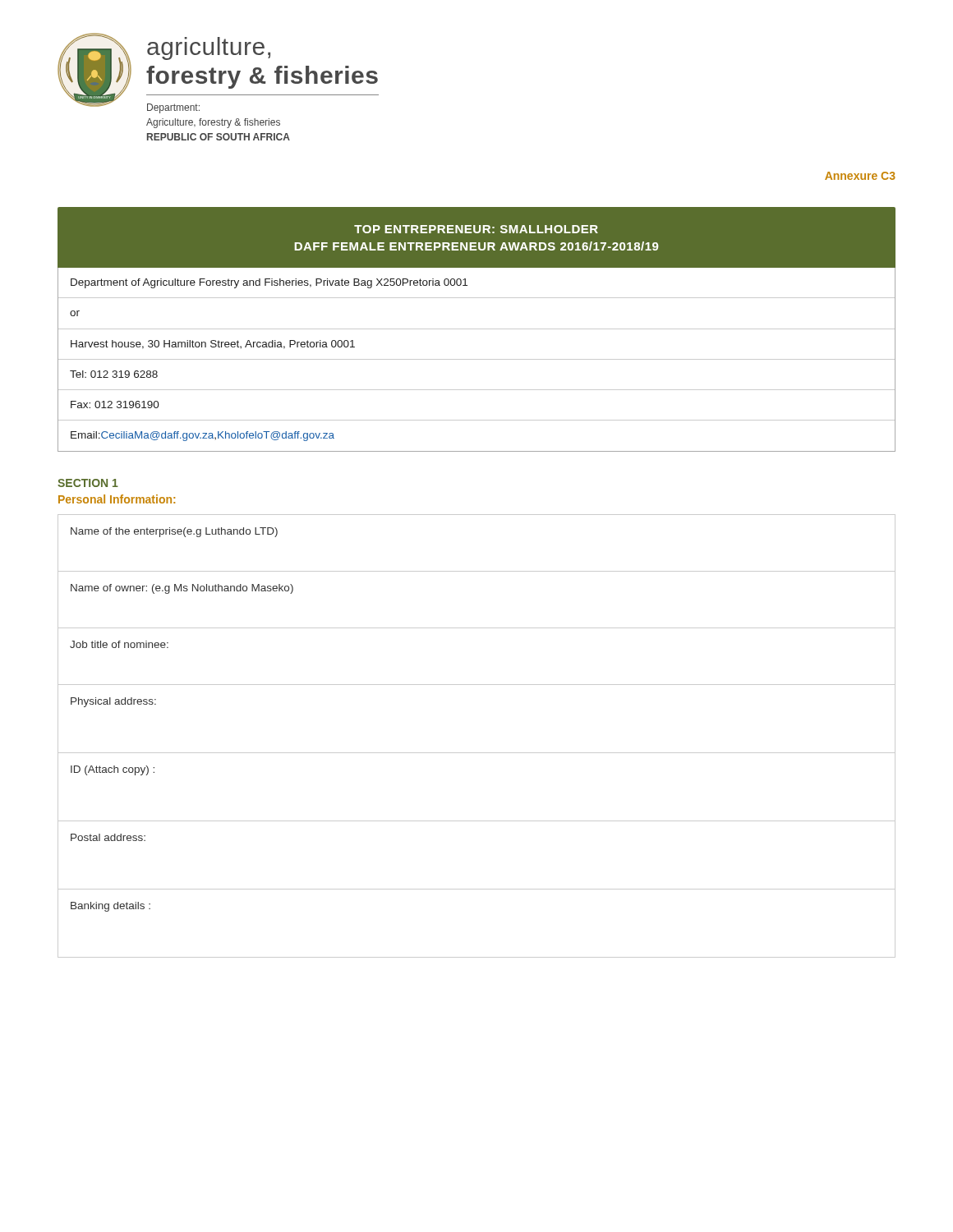Image resolution: width=953 pixels, height=1232 pixels.
Task: Click a logo
Action: click(x=476, y=89)
